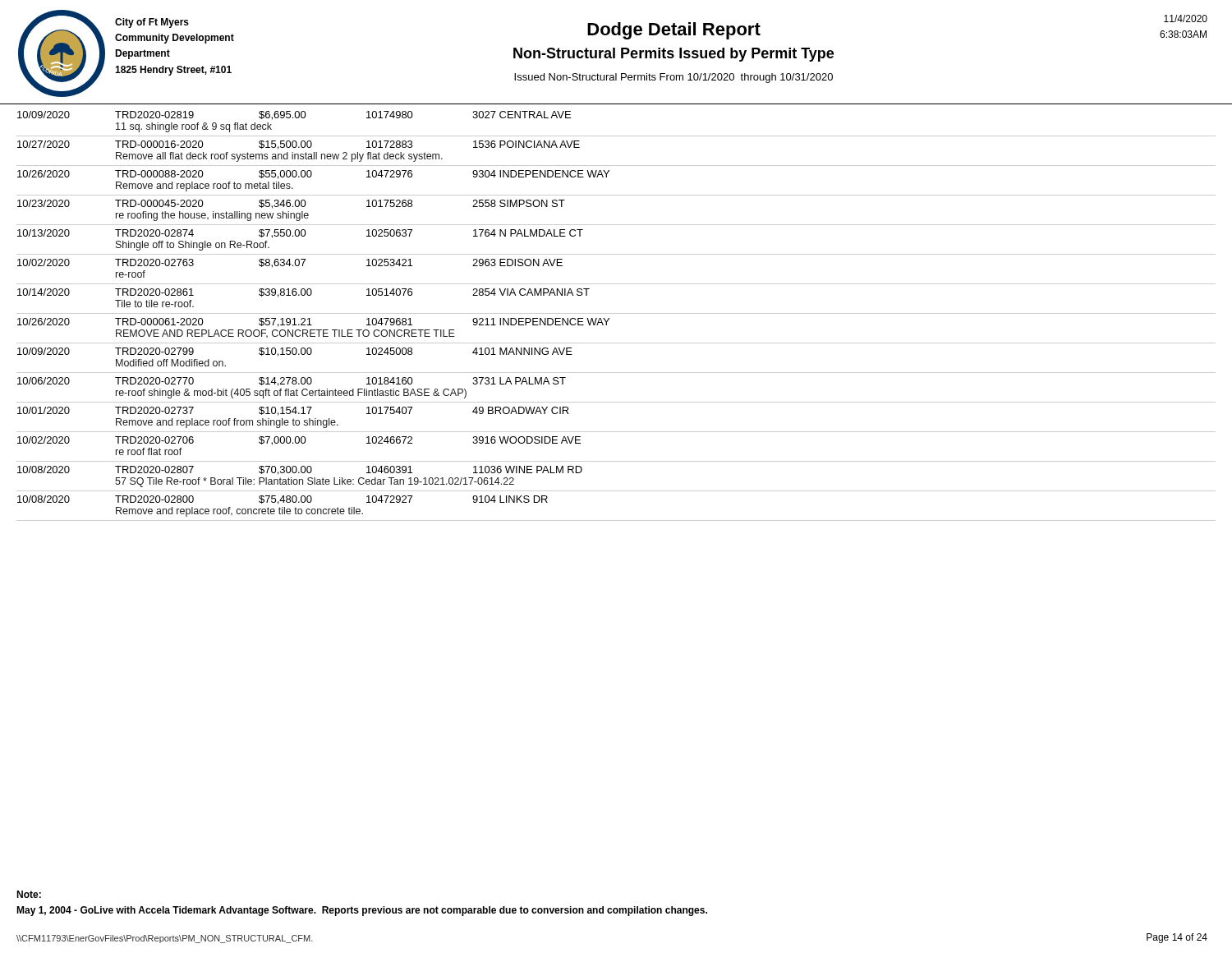Find the text starting "Note: May 1,"
Screen dimensions: 953x1232
(x=509, y=903)
